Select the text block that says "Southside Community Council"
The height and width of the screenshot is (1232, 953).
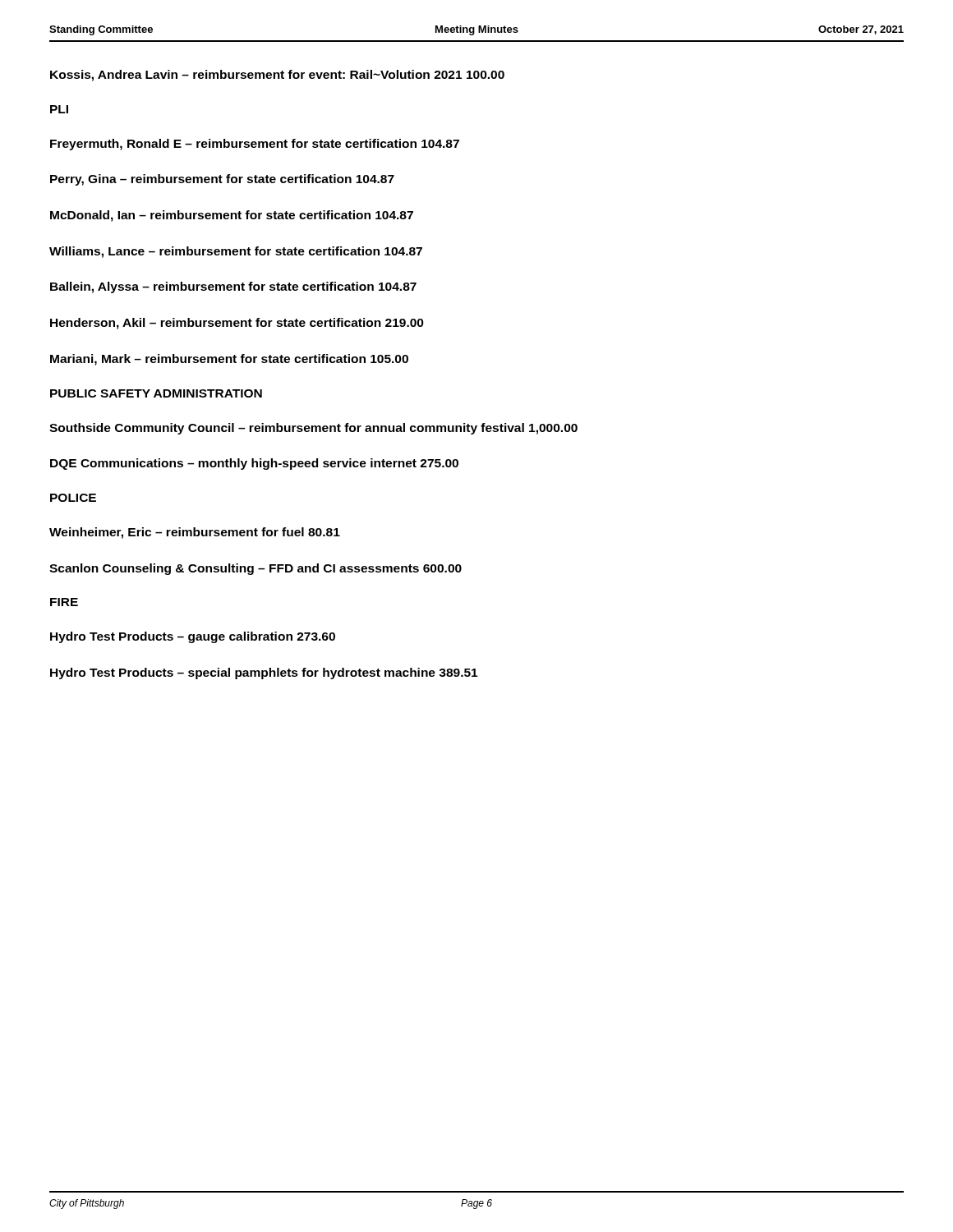314,427
